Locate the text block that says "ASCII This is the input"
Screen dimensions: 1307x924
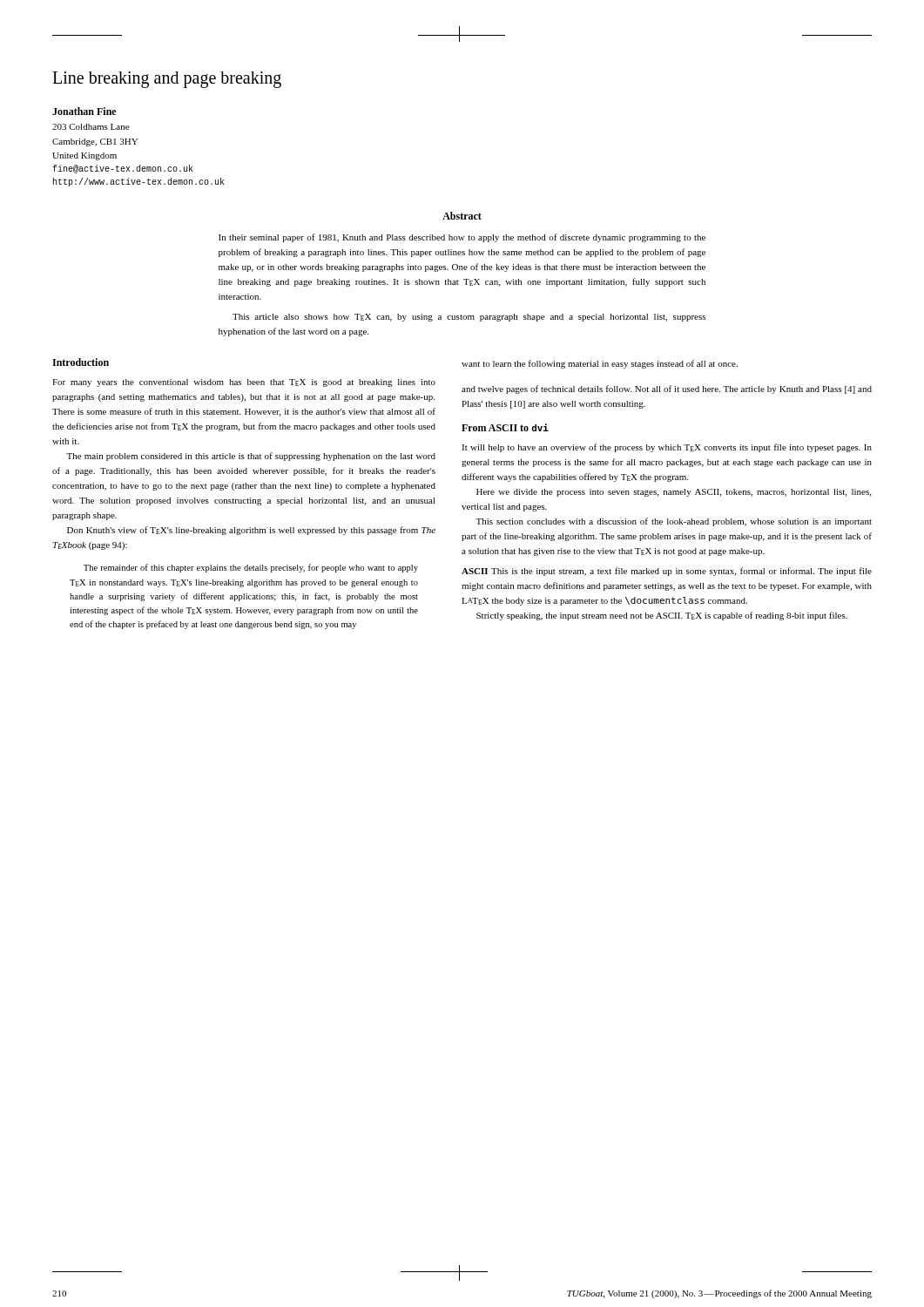[667, 594]
